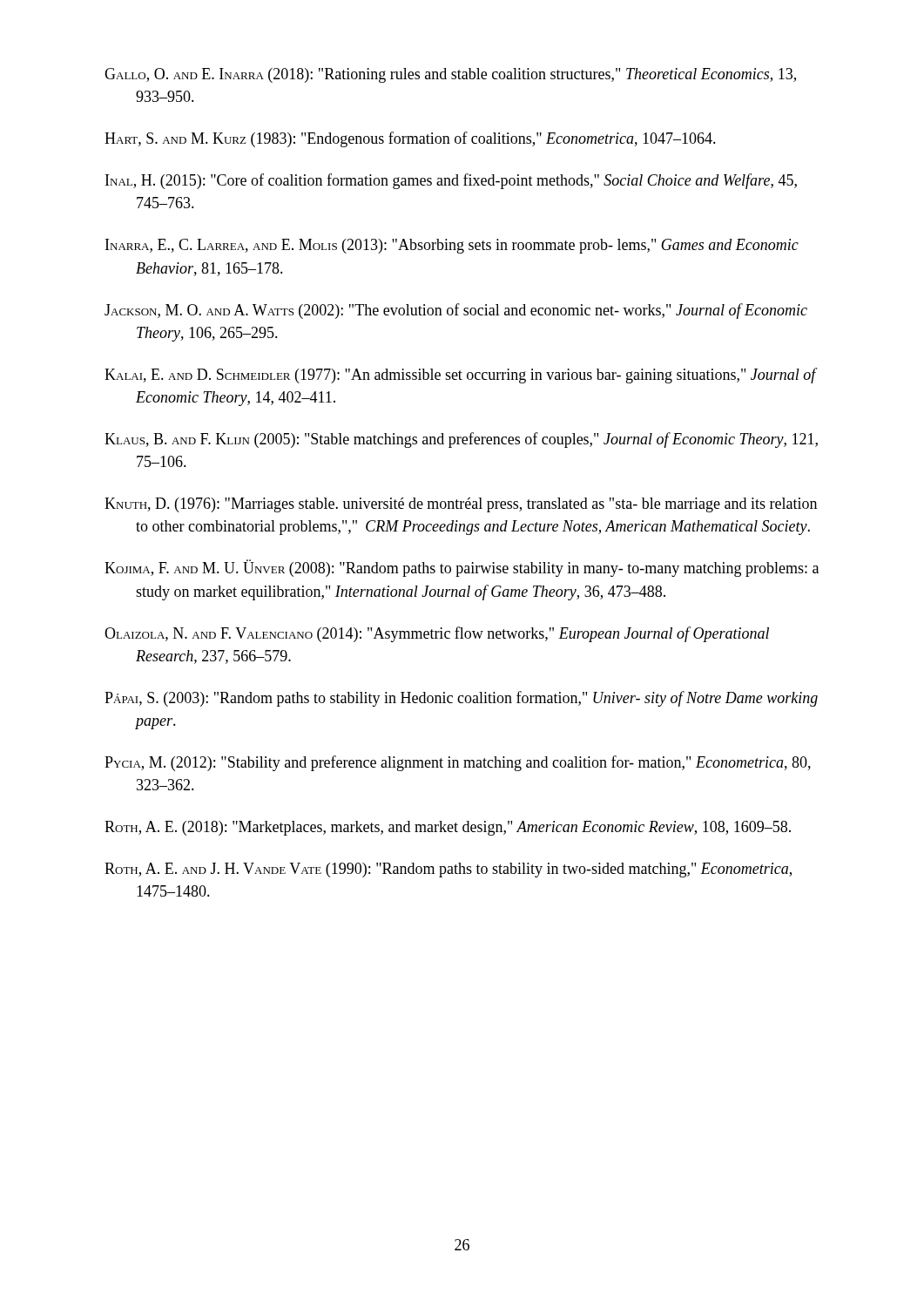Locate the block of text that opens with "Inal, H. (2015): "Core of"

point(451,192)
